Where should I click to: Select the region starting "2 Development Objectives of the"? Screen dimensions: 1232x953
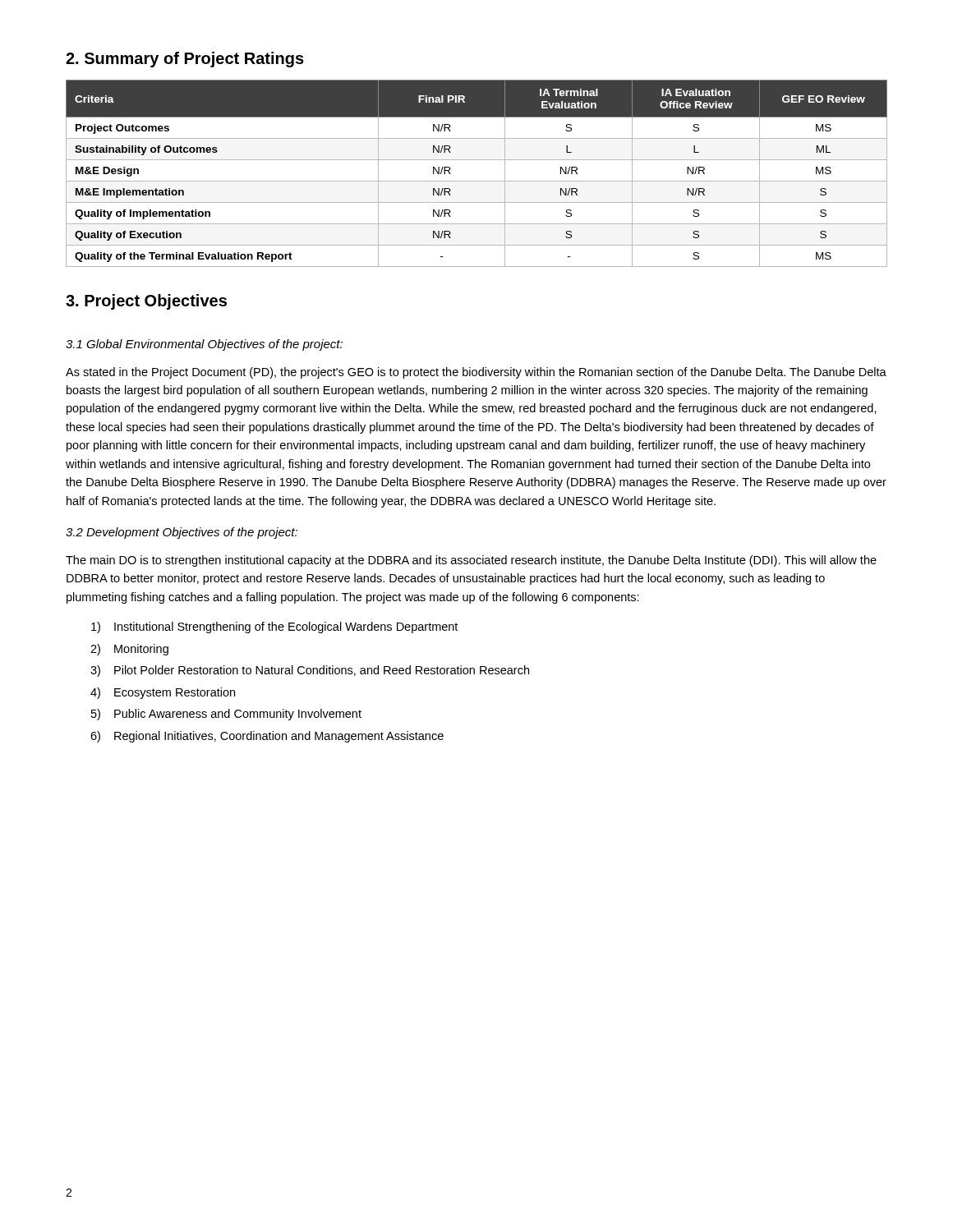tap(182, 533)
